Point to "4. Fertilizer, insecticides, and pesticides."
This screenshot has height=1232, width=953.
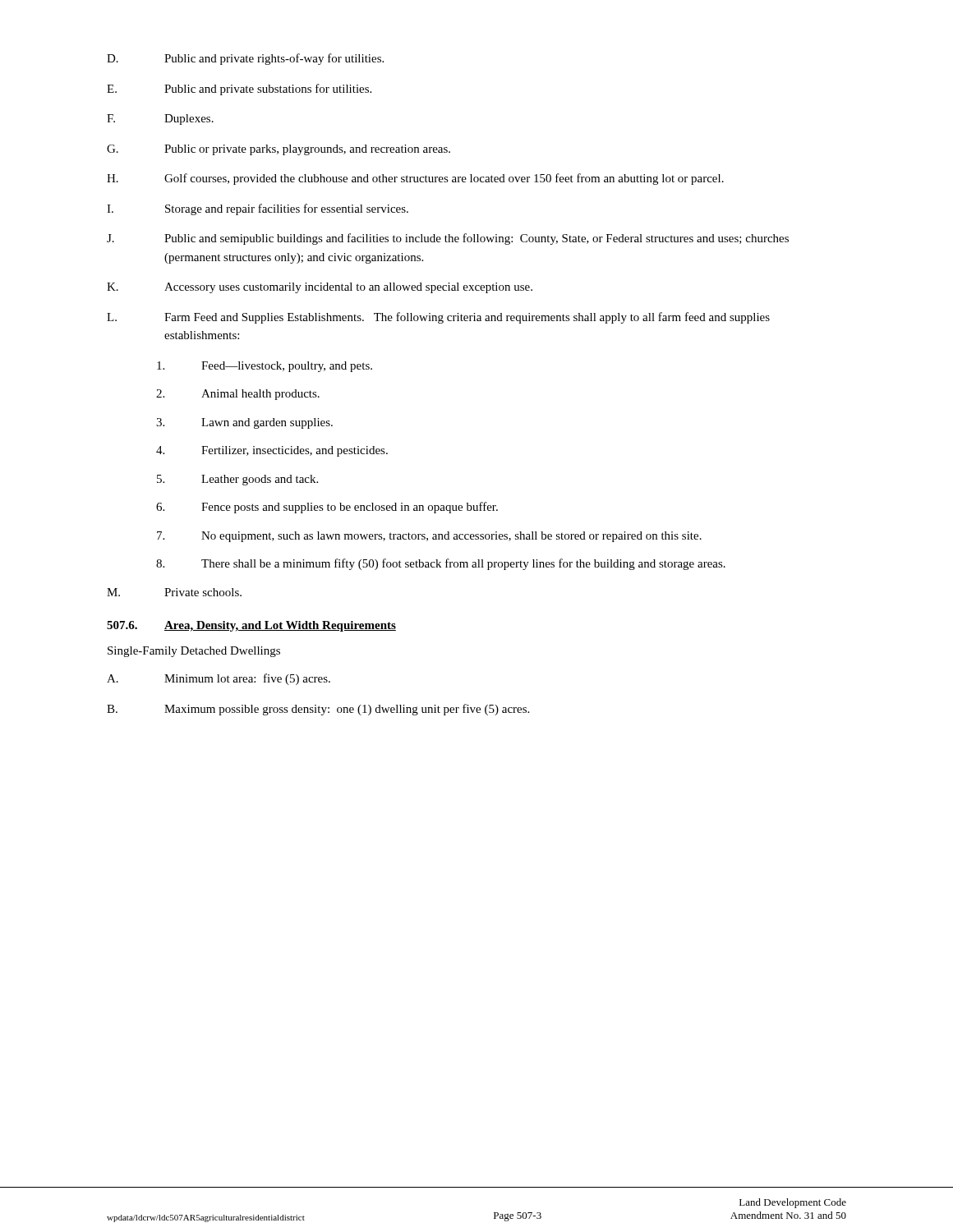point(272,451)
